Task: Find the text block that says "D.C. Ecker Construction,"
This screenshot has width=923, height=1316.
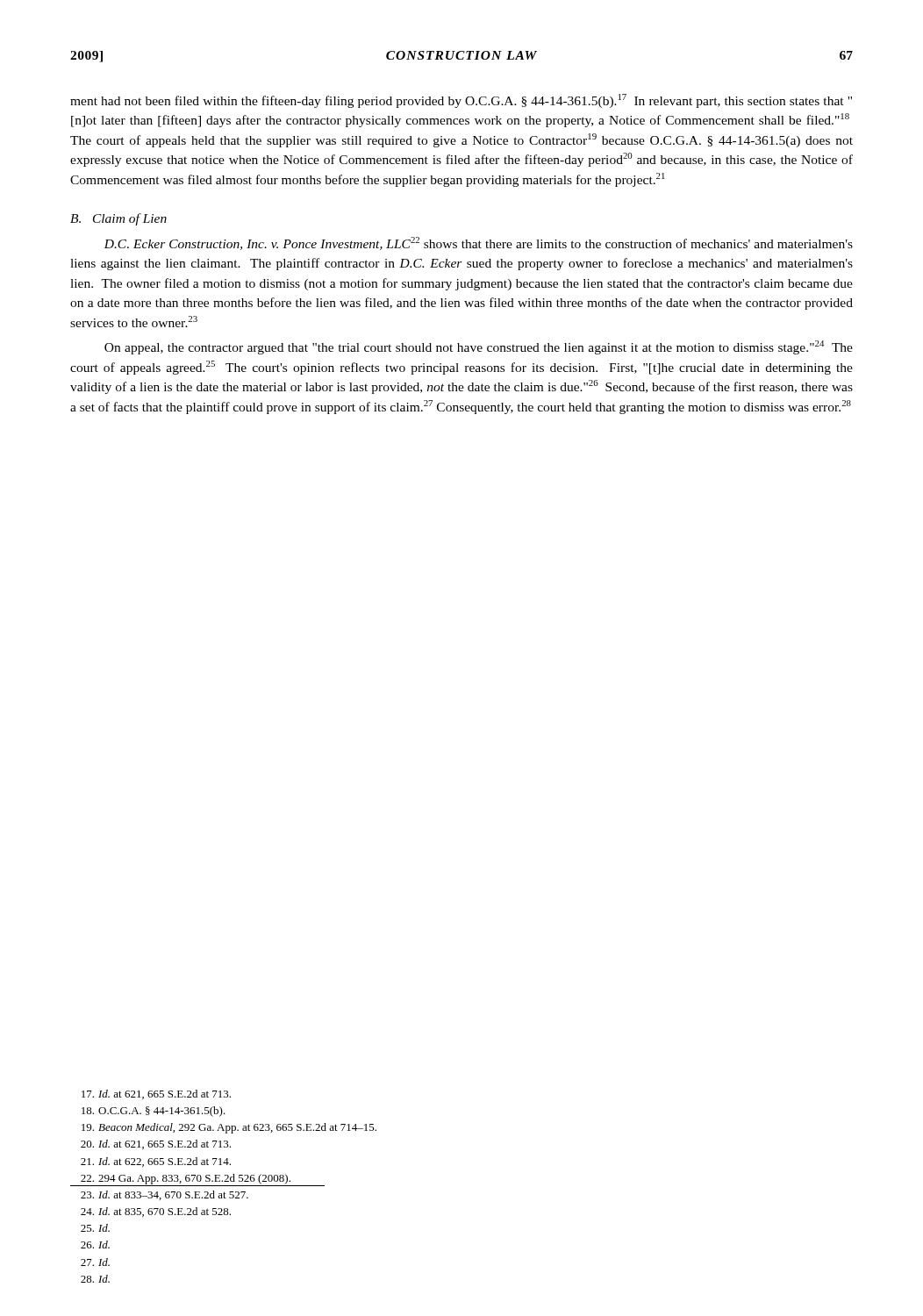Action: tap(462, 283)
